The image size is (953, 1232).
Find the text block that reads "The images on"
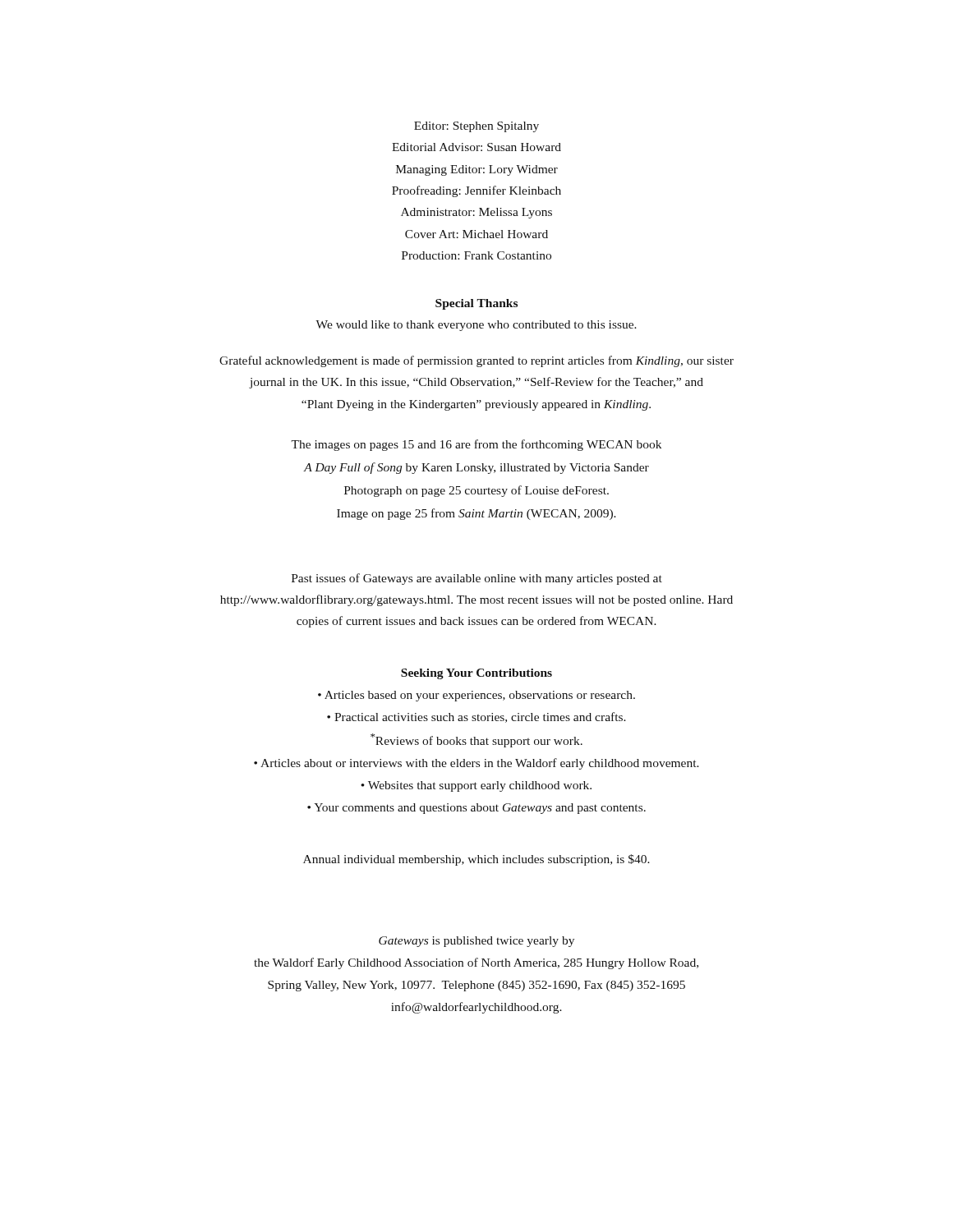coord(476,478)
